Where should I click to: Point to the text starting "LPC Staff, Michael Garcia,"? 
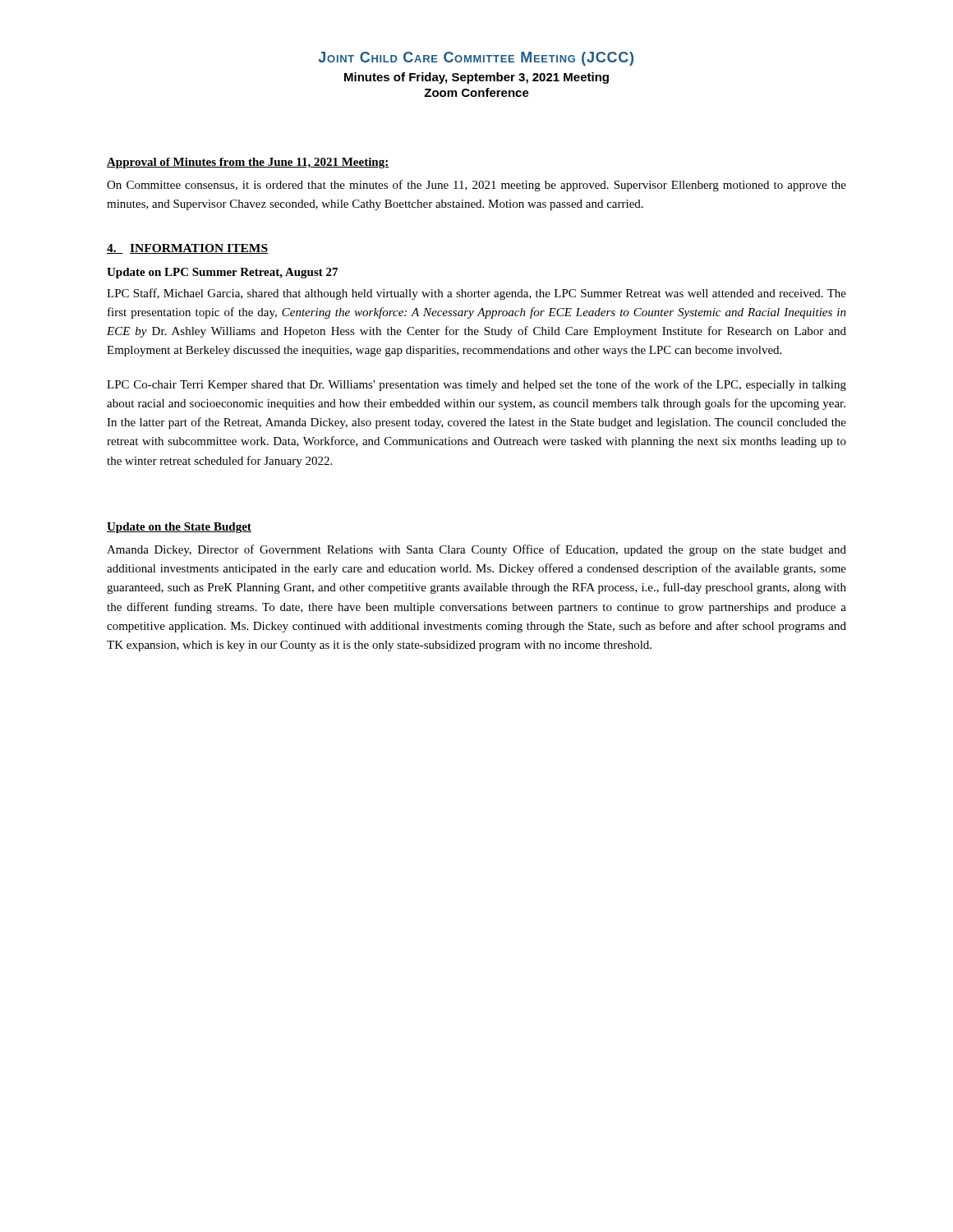point(476,321)
